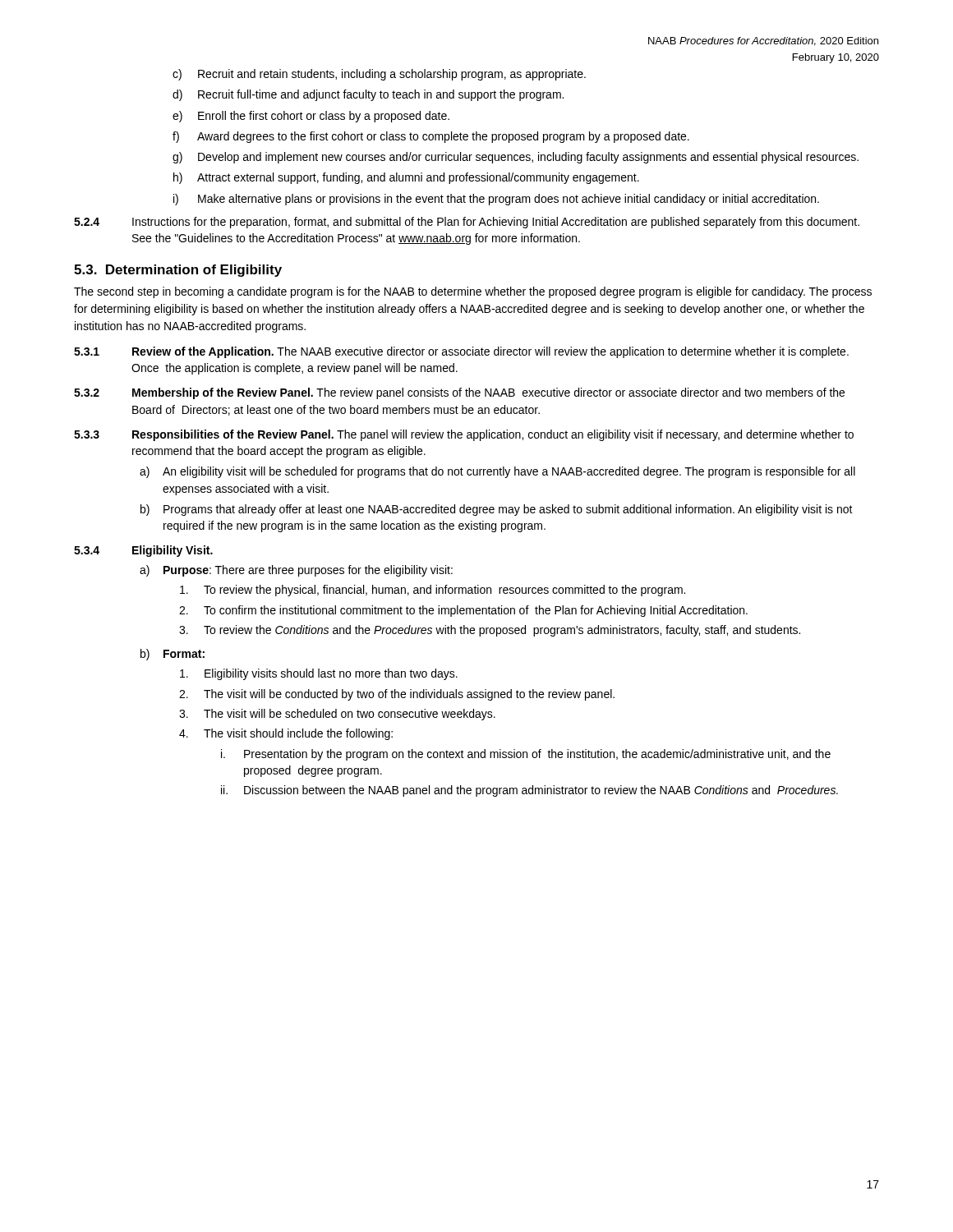
Task: Locate the list item containing "b) Programs that already offer at least"
Action: coord(509,518)
